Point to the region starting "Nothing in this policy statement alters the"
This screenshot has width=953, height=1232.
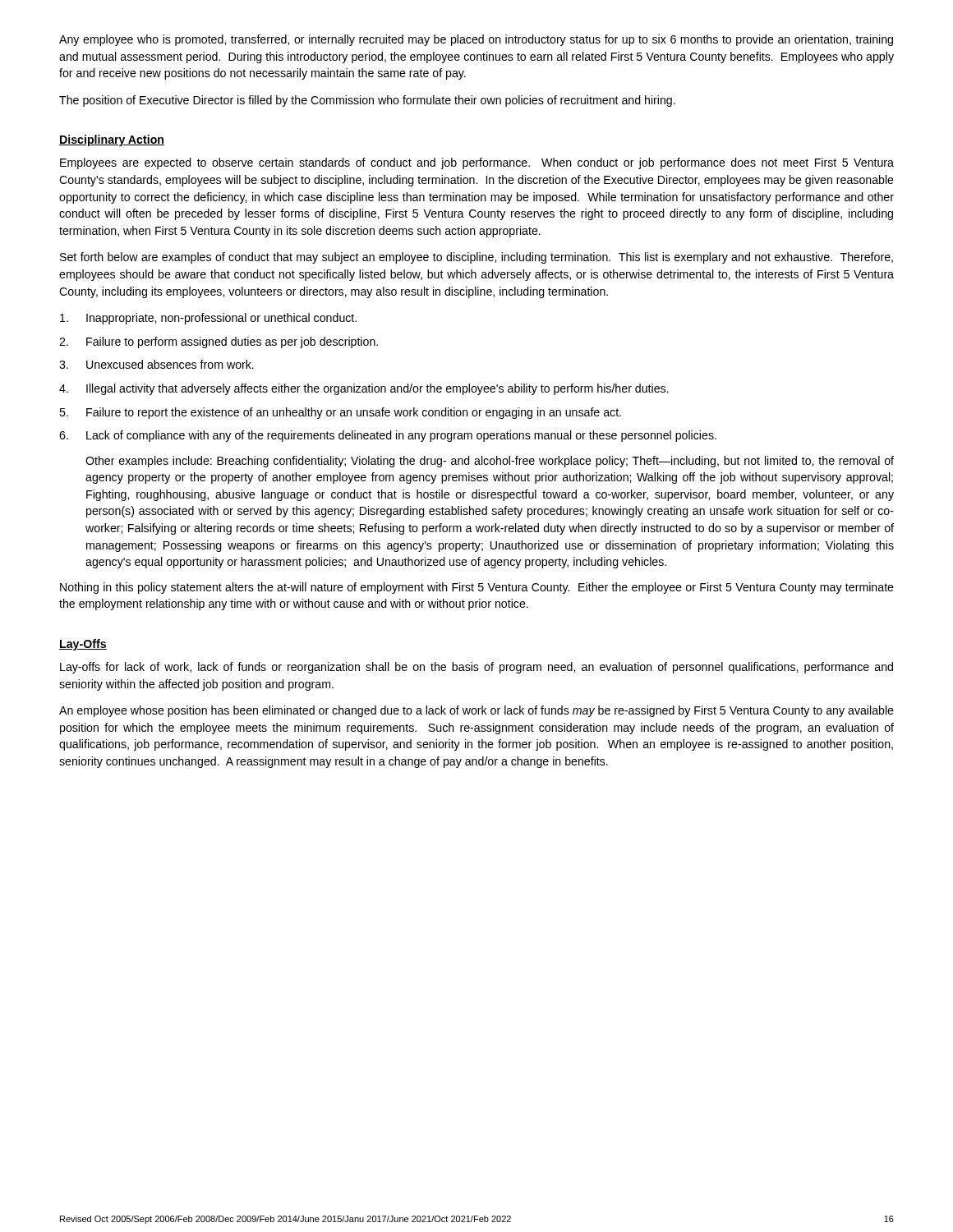(x=476, y=596)
